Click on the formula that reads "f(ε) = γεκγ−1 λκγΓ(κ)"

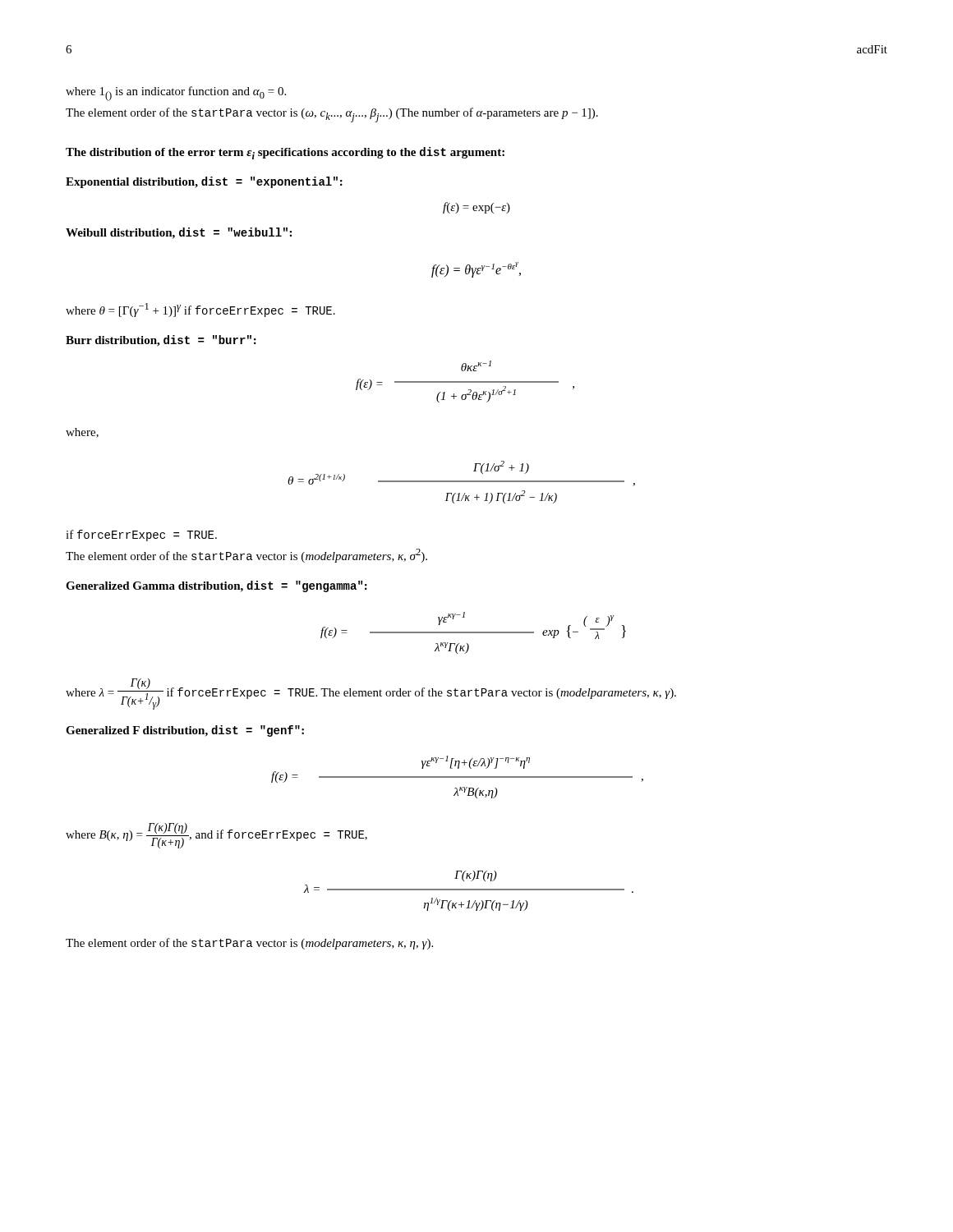point(476,633)
